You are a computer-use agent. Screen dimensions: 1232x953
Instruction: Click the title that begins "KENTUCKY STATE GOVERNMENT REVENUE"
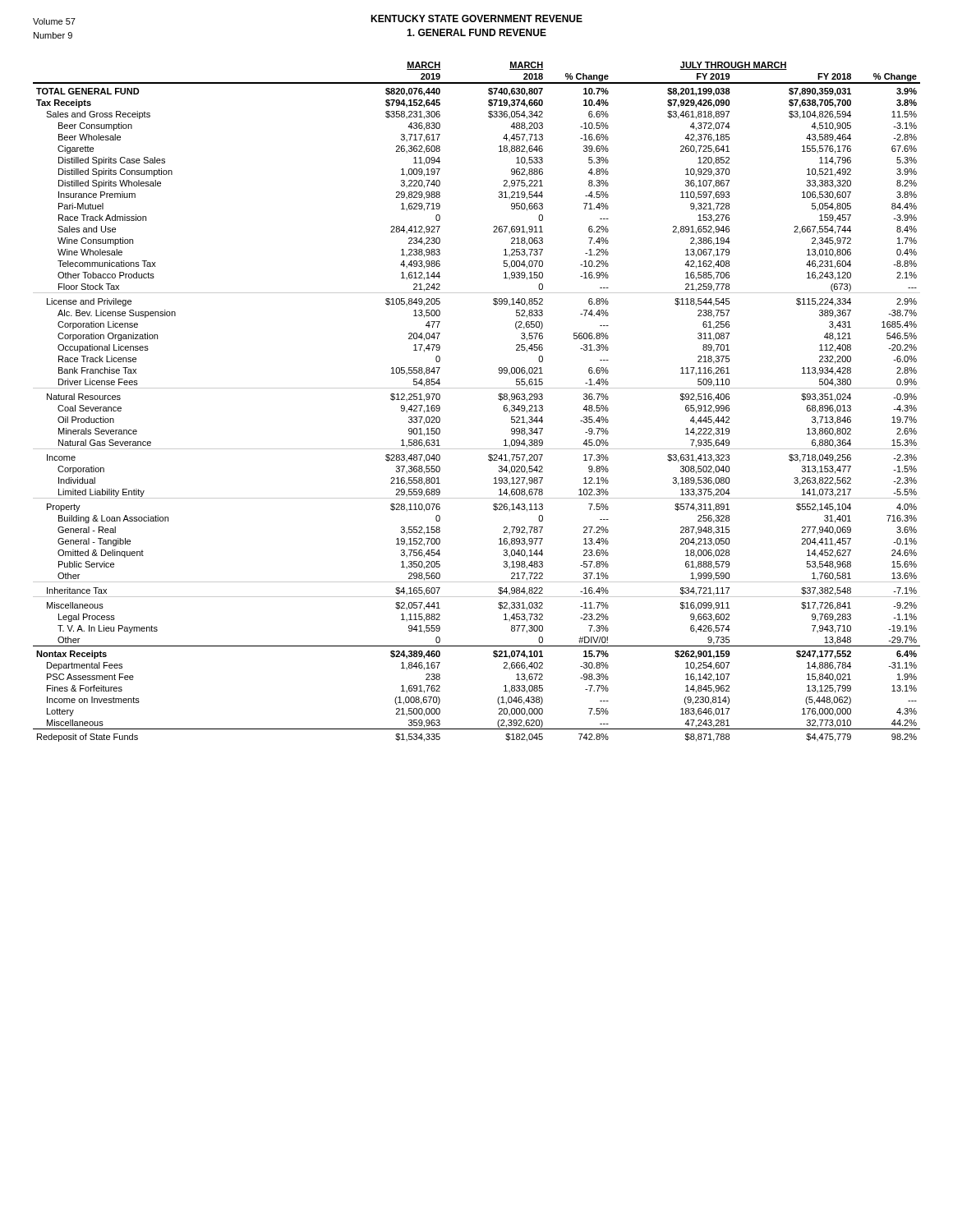click(476, 25)
